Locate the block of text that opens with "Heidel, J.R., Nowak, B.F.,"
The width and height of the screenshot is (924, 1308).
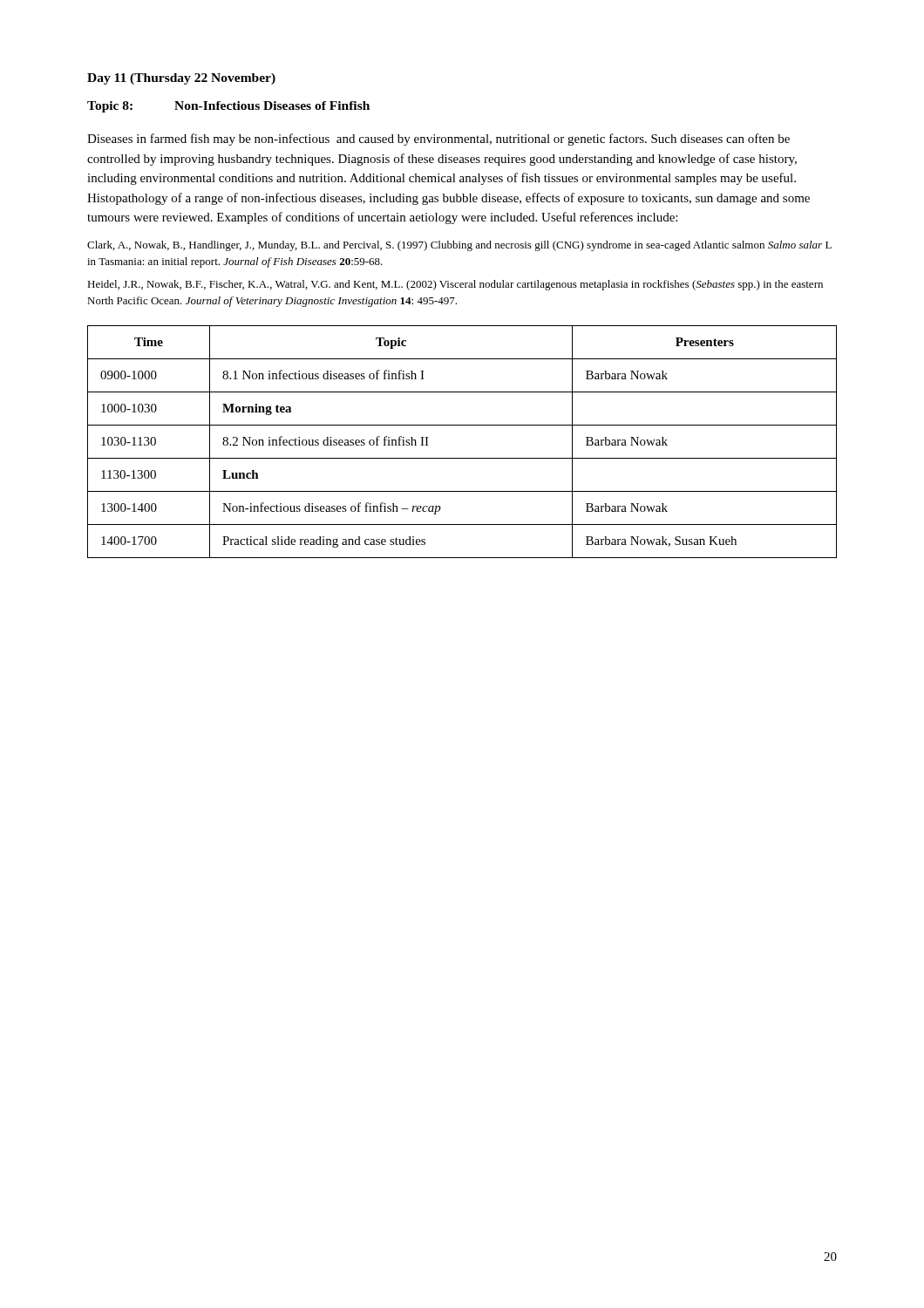coord(455,292)
